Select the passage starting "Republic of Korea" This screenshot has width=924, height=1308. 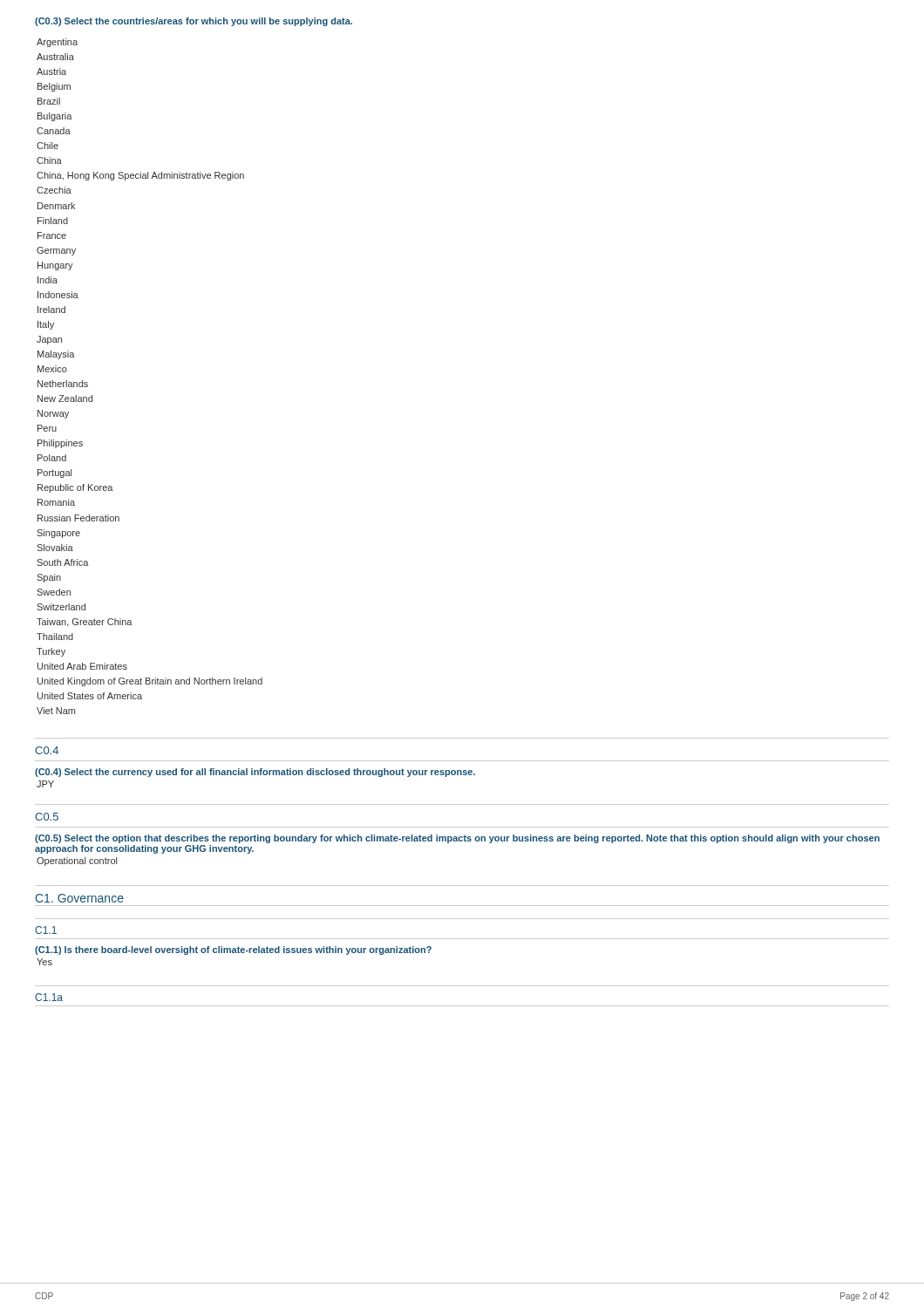click(x=75, y=488)
